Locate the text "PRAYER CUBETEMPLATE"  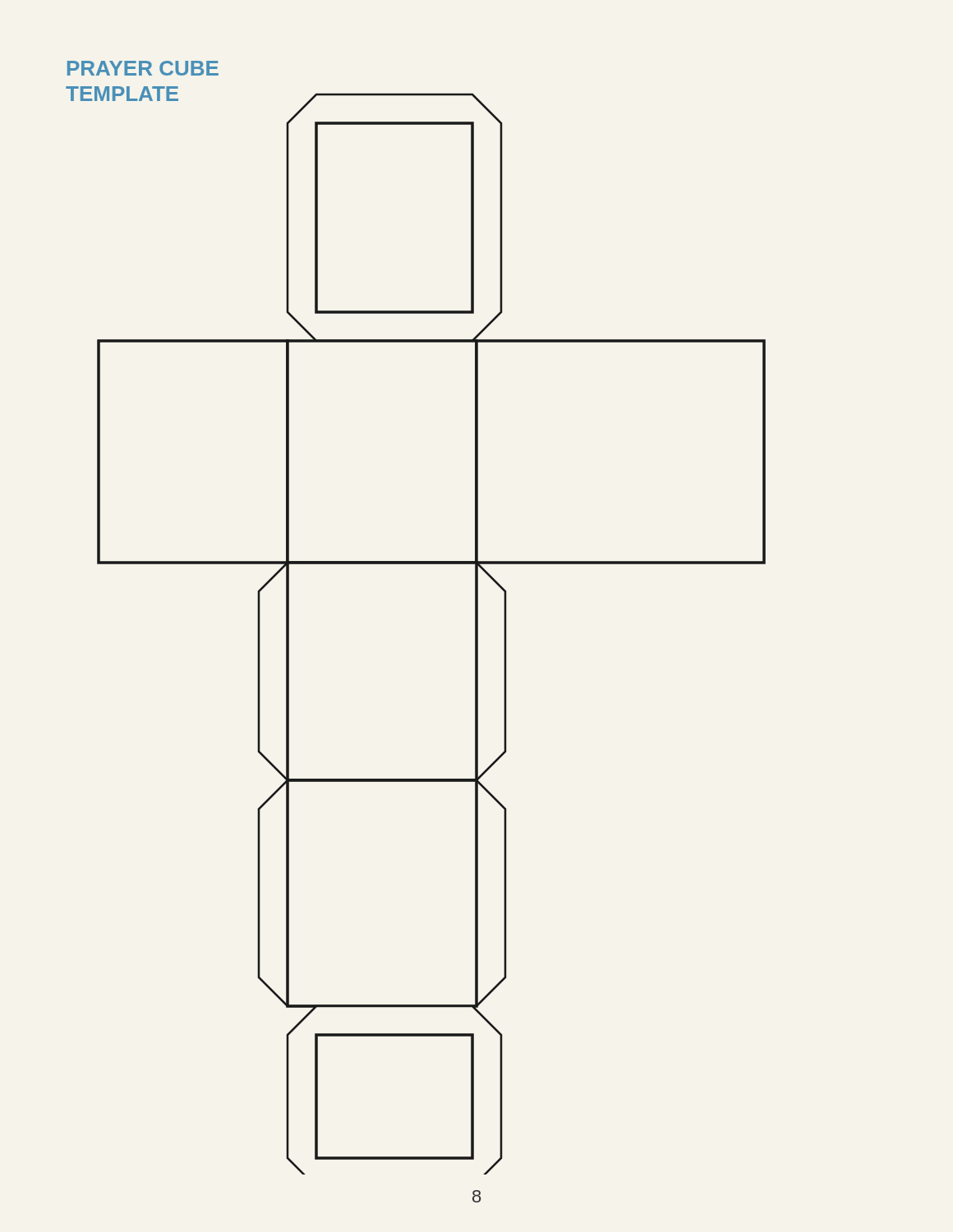143,81
